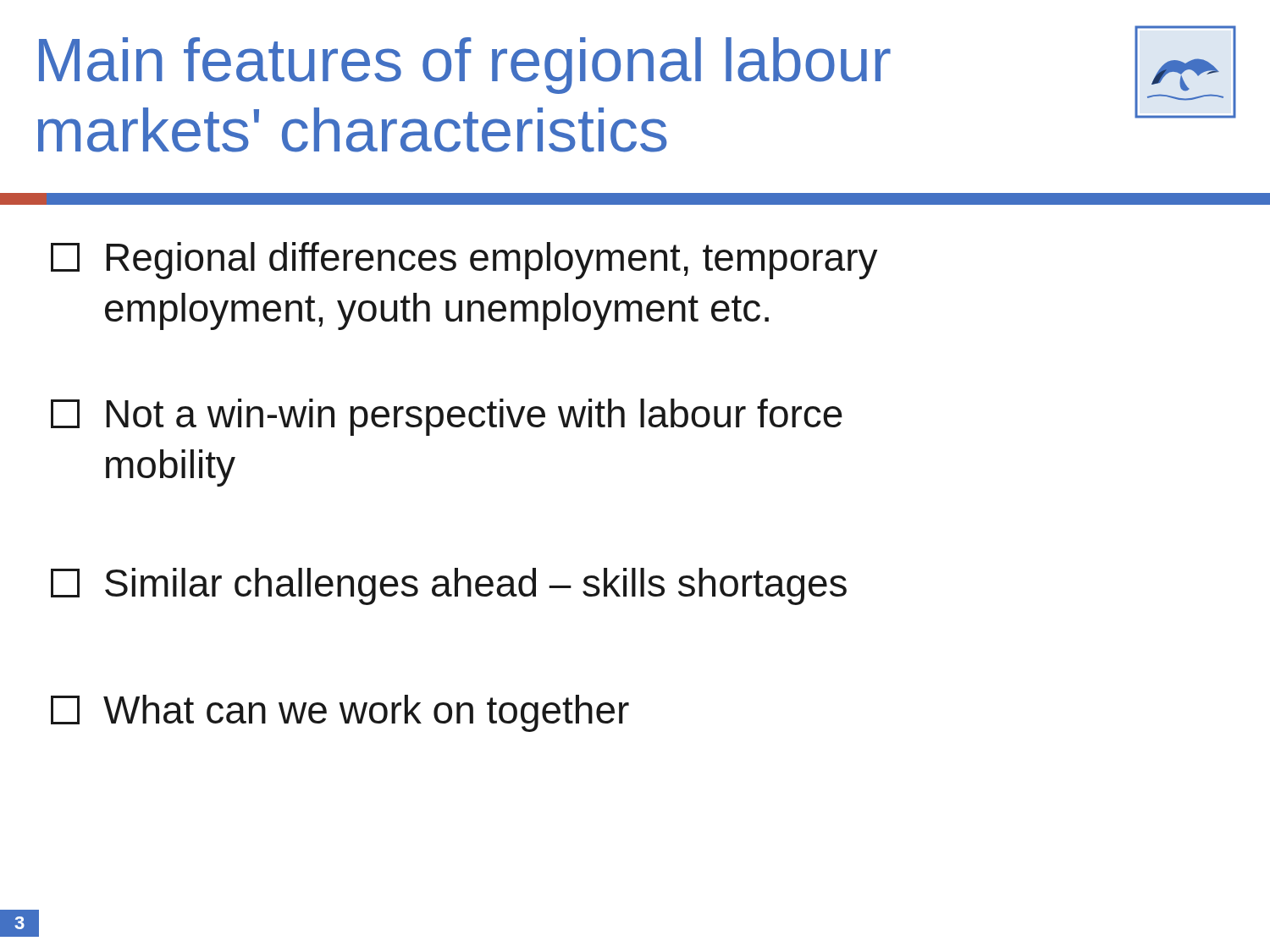Viewport: 1270px width, 952px height.
Task: Click on the passage starting "Regional differences employment, temporaryemployment, youth unemployment etc."
Action: coord(464,283)
